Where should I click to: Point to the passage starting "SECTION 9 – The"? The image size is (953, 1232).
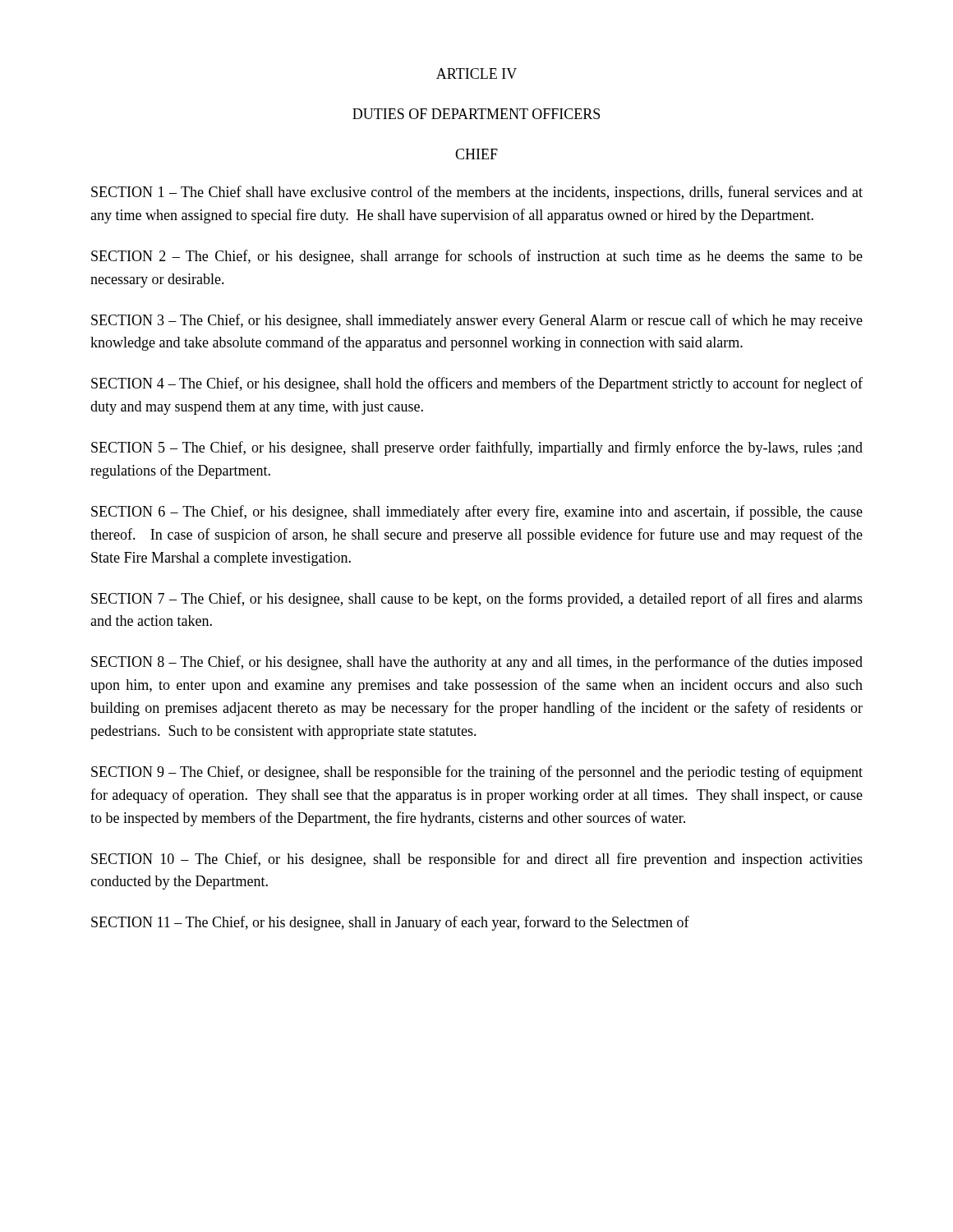click(476, 795)
